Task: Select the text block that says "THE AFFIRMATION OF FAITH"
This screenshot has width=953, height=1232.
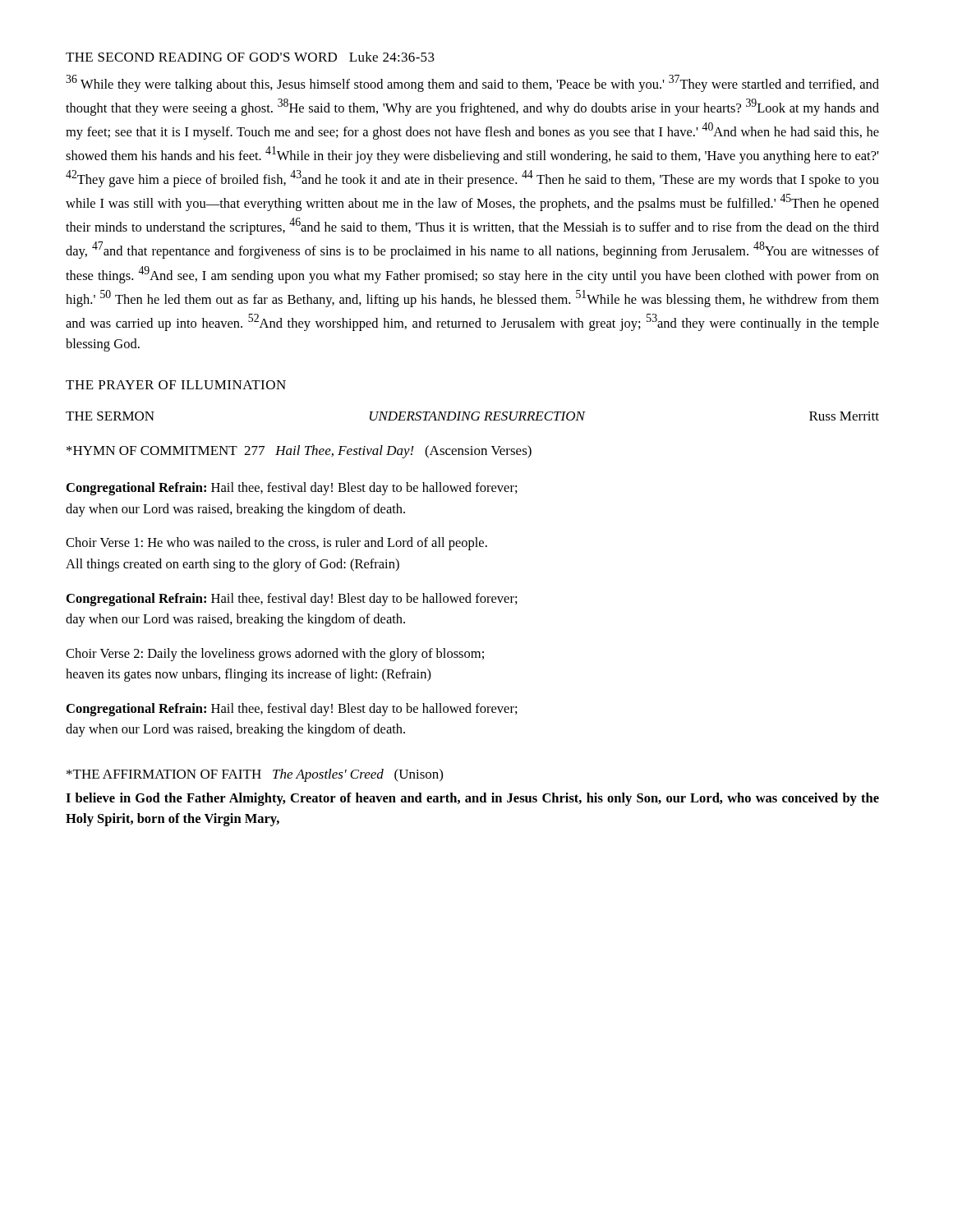Action: click(x=255, y=774)
